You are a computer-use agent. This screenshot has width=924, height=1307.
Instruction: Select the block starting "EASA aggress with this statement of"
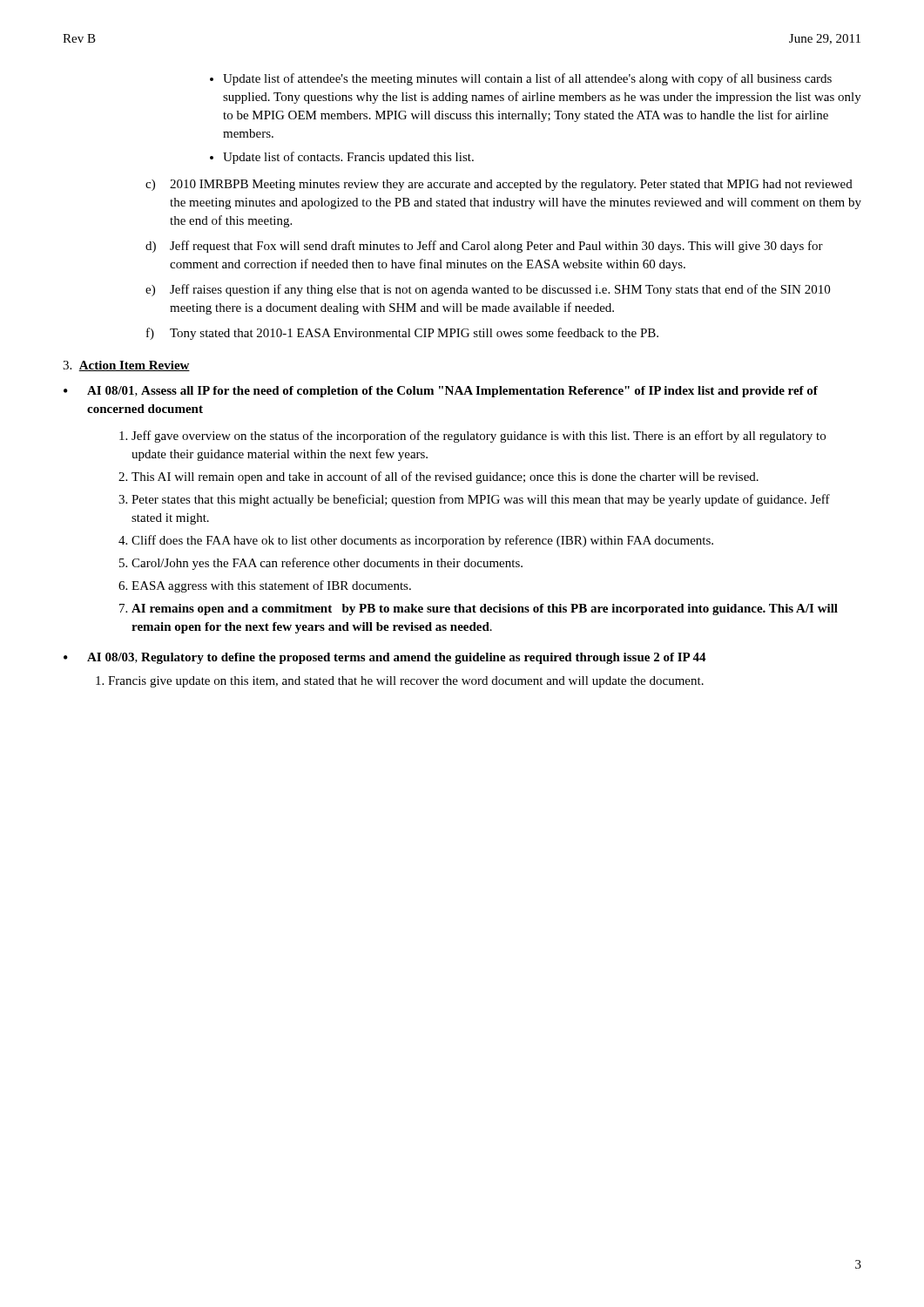pyautogui.click(x=272, y=586)
